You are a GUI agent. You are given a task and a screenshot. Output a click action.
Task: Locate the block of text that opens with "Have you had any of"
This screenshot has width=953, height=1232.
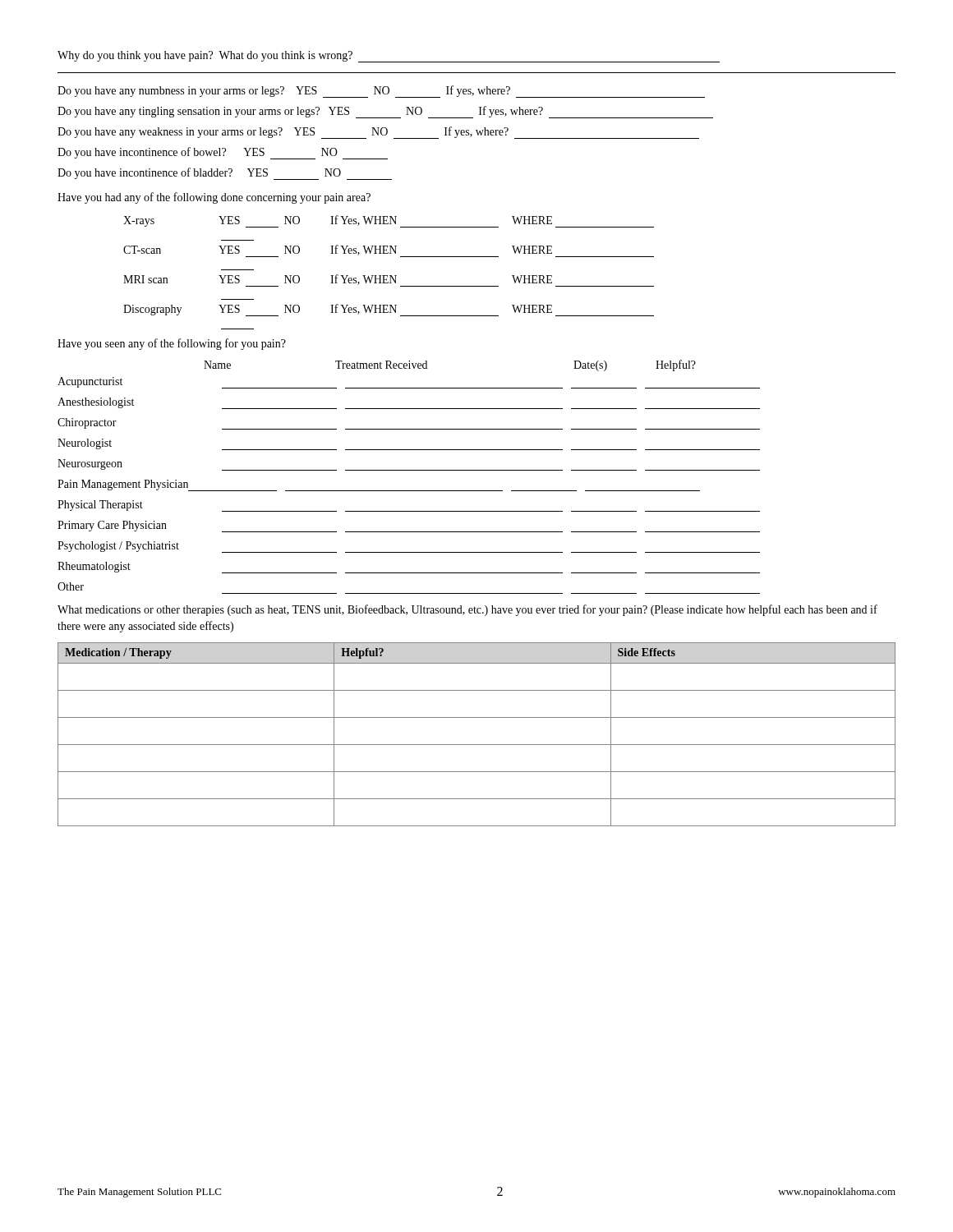click(214, 197)
